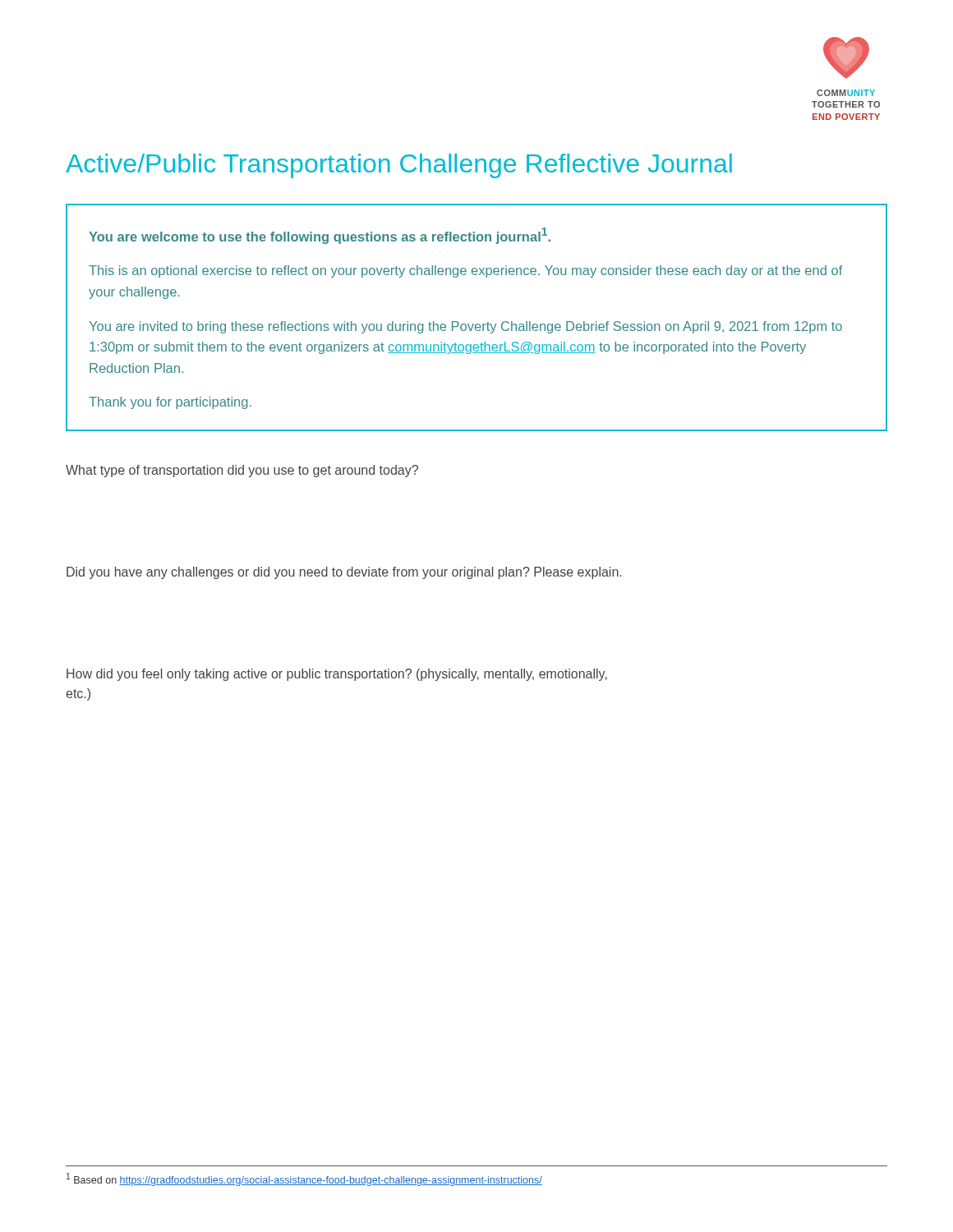953x1232 pixels.
Task: Point to the text starting "How did you feel only taking active"
Action: click(x=476, y=684)
